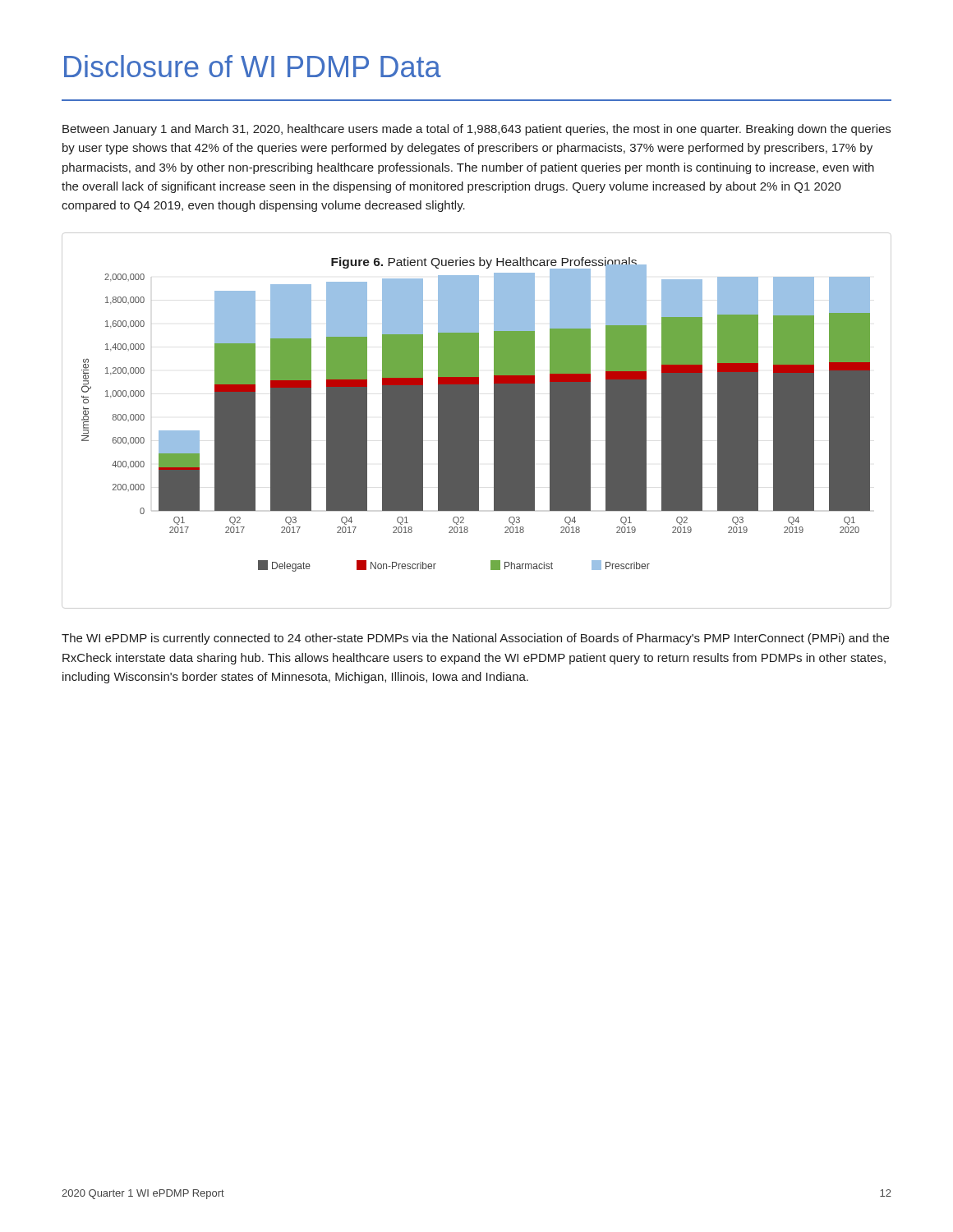953x1232 pixels.
Task: Locate the region starting "Between January 1 and March 31,"
Action: (x=476, y=167)
